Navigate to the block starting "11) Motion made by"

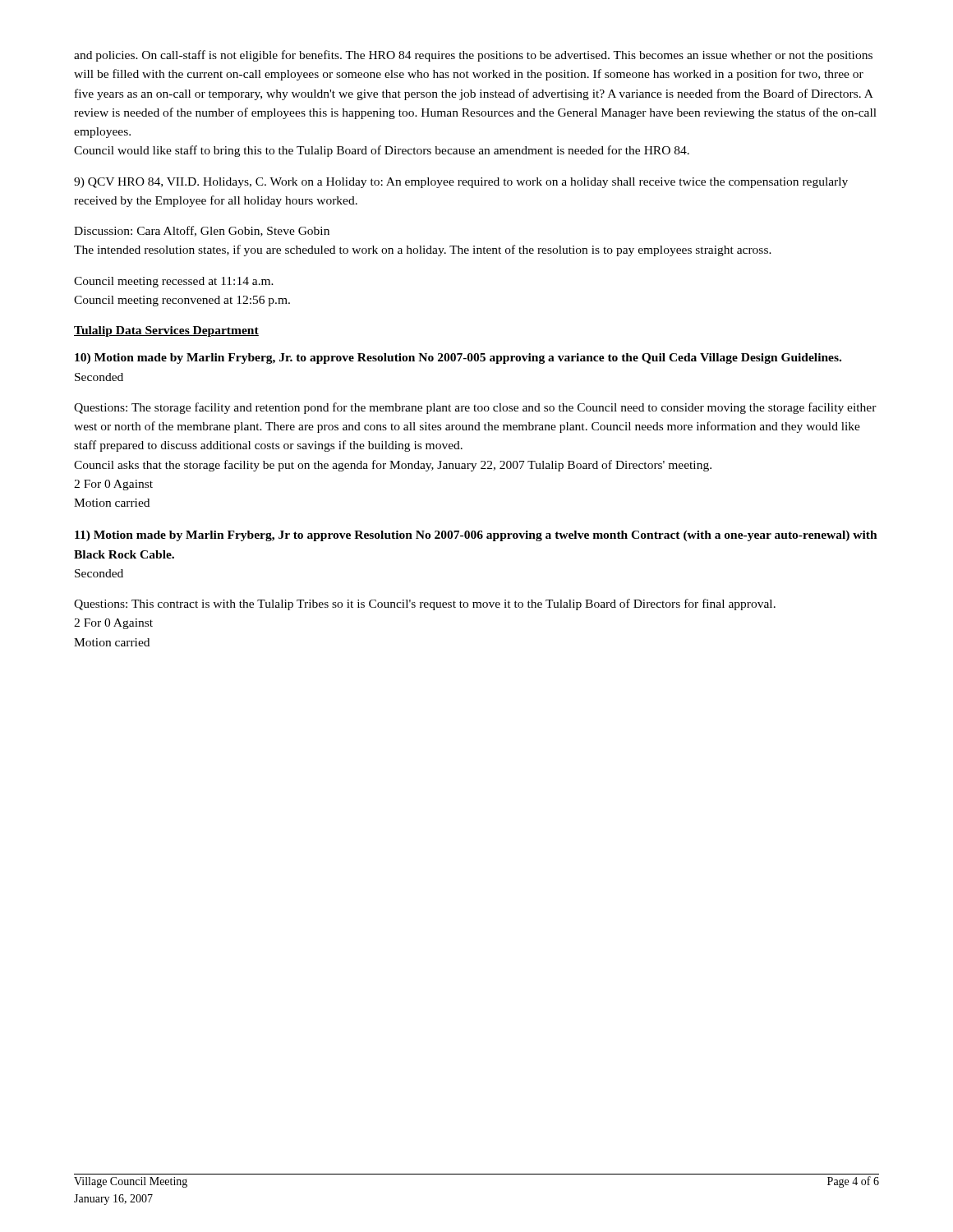click(x=476, y=536)
